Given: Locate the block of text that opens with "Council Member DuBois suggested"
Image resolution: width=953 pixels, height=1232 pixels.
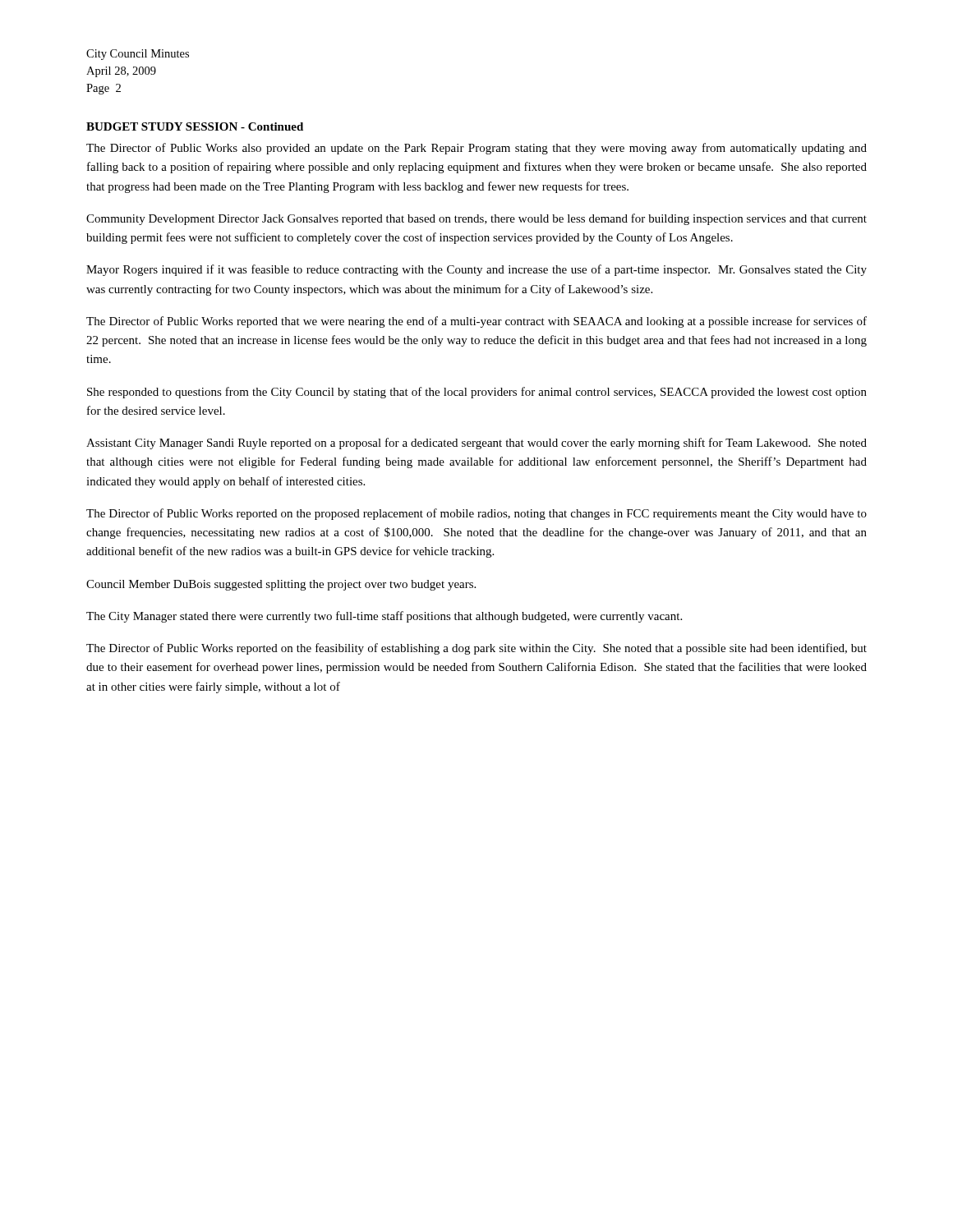Looking at the screenshot, I should coord(282,584).
